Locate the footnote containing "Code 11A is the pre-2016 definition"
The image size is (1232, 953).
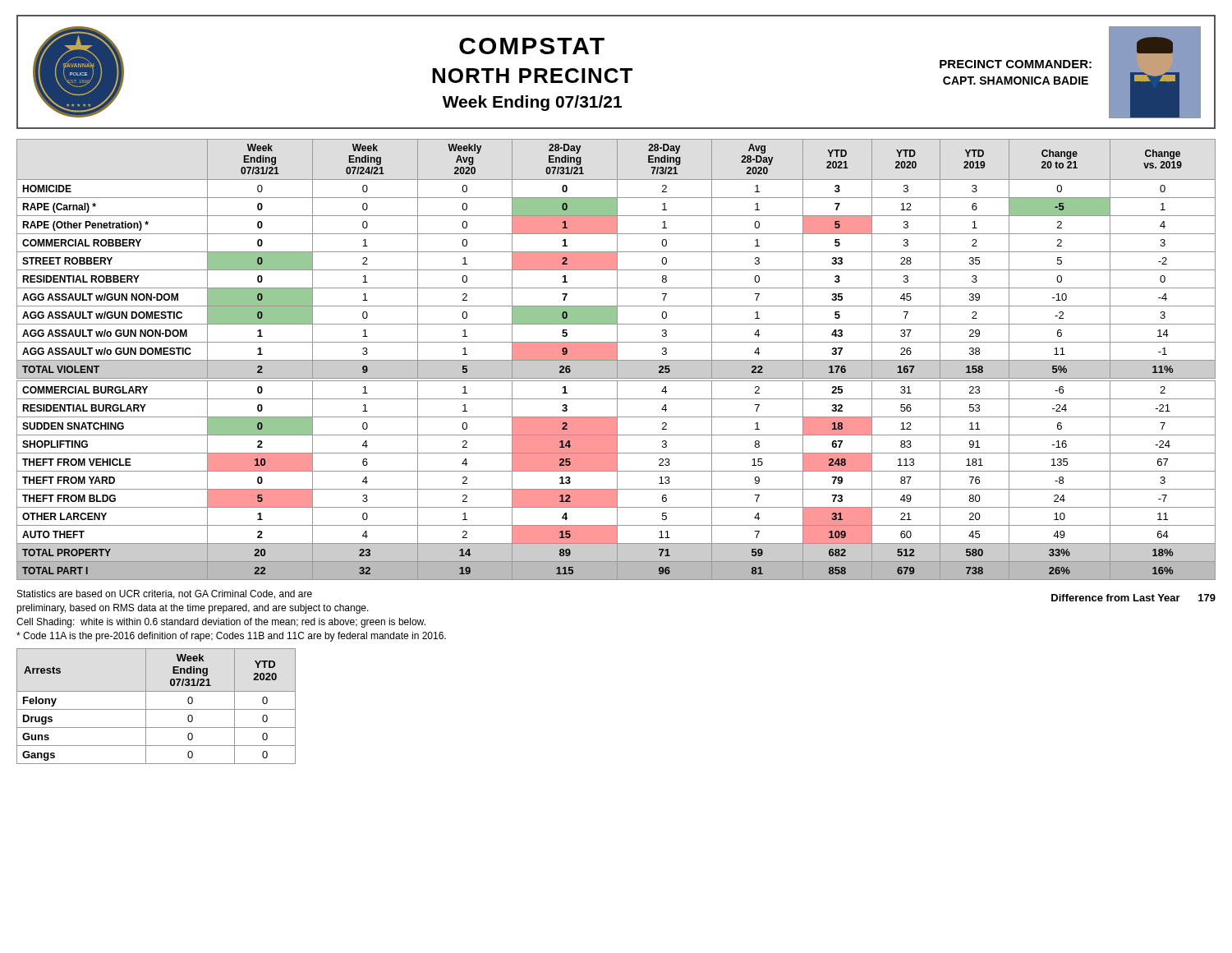[231, 636]
